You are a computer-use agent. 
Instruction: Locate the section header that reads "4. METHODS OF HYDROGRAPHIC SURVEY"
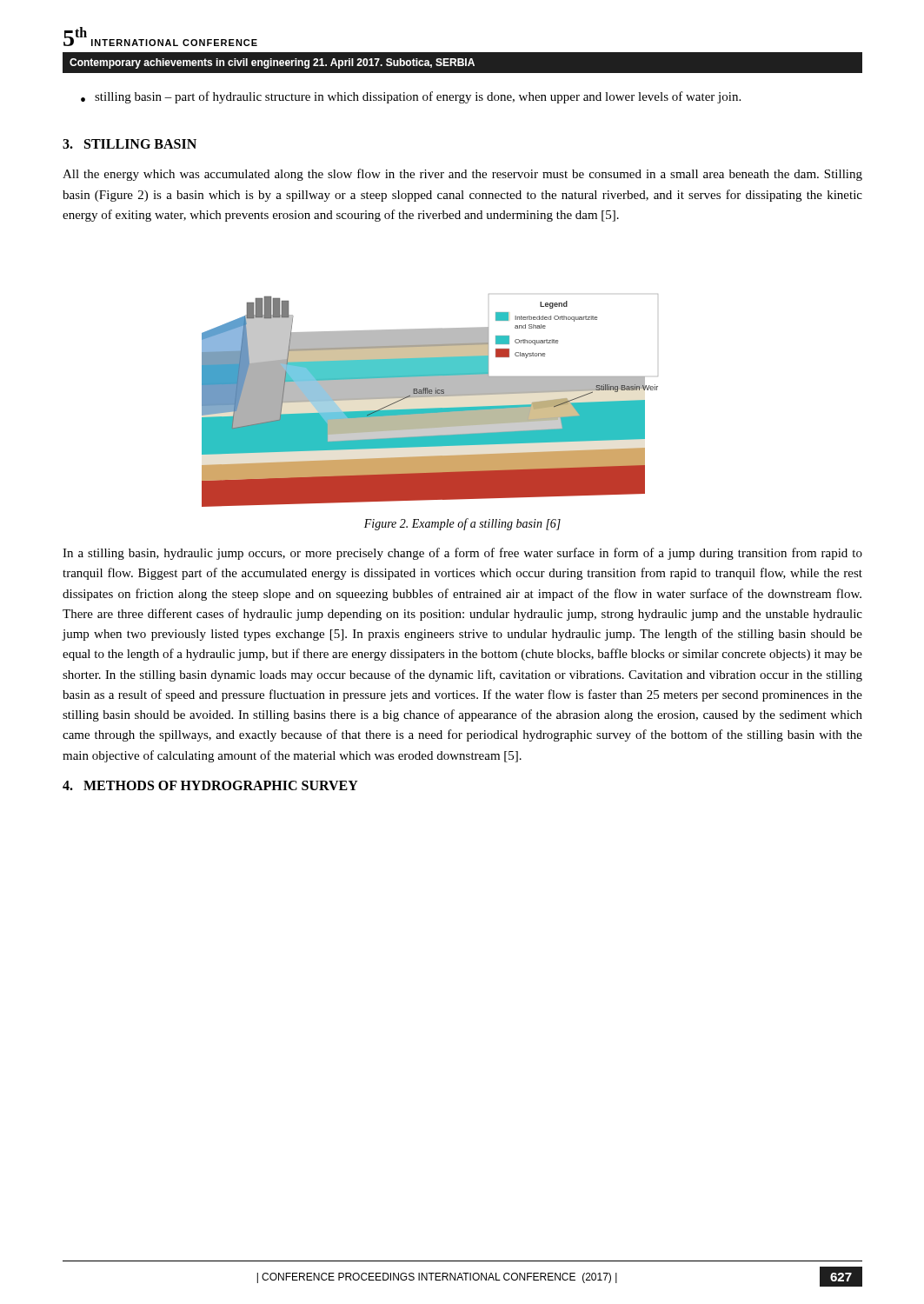click(210, 785)
